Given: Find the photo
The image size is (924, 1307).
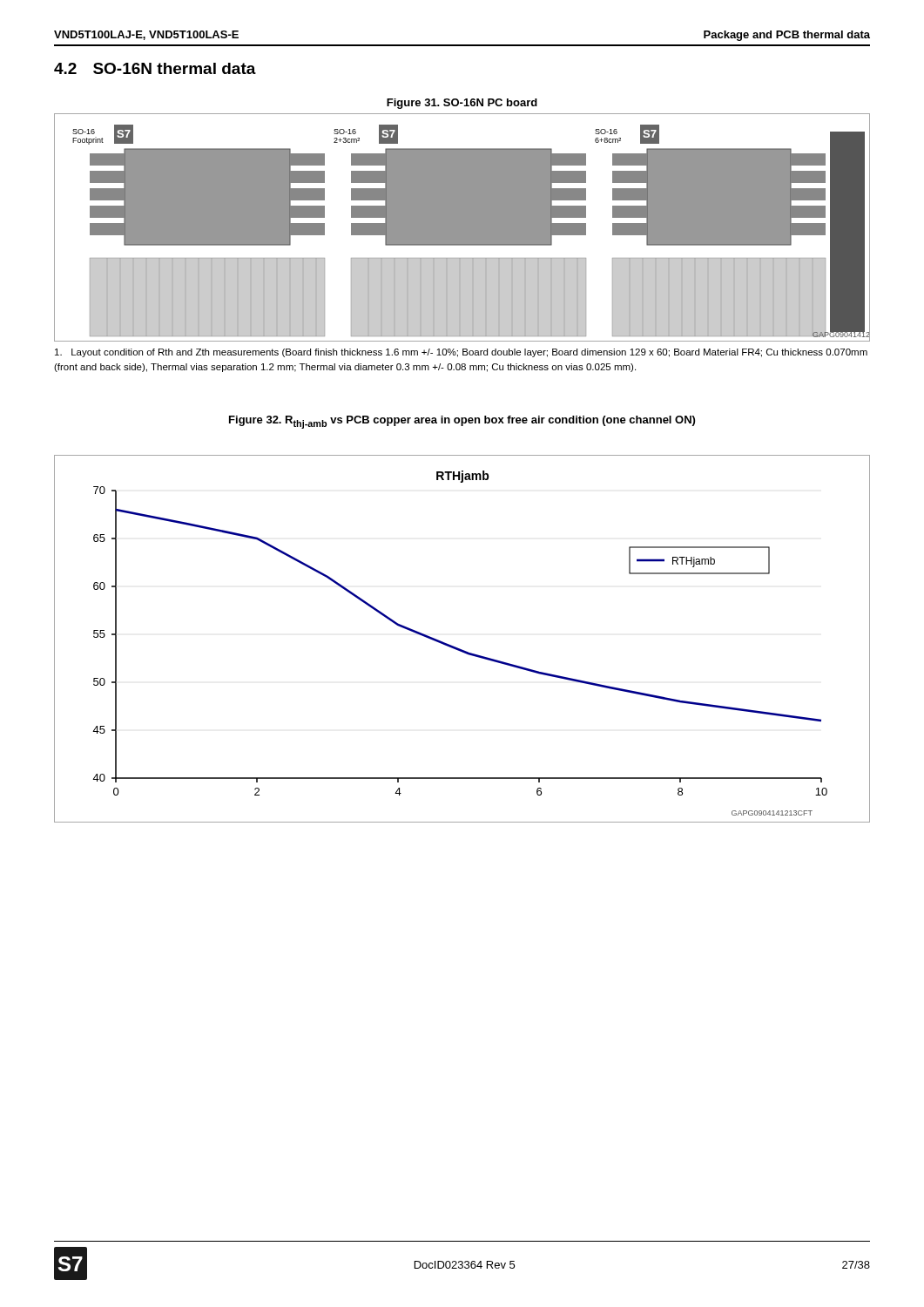Looking at the screenshot, I should (x=462, y=227).
